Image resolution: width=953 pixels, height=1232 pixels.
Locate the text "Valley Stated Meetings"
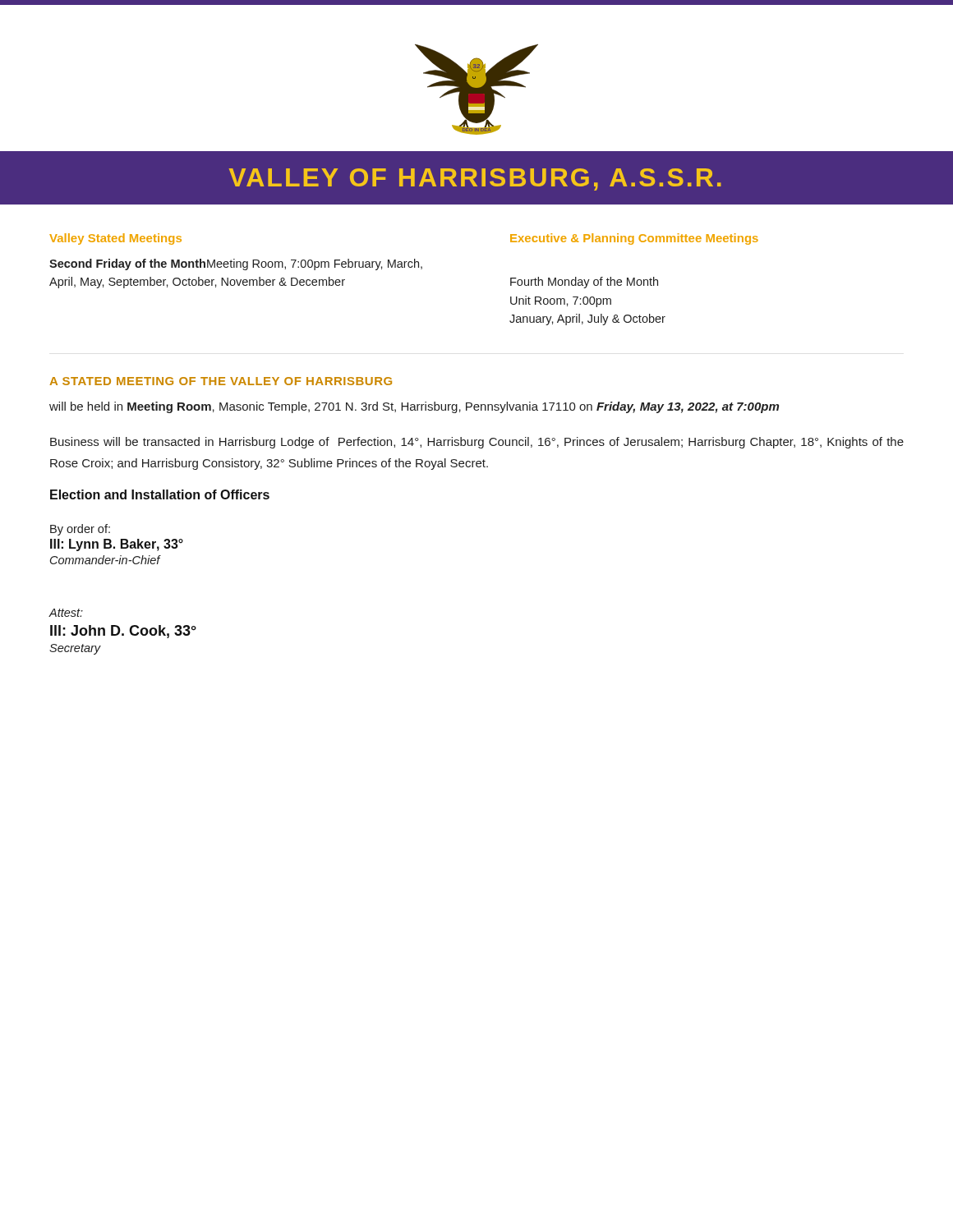(x=116, y=238)
